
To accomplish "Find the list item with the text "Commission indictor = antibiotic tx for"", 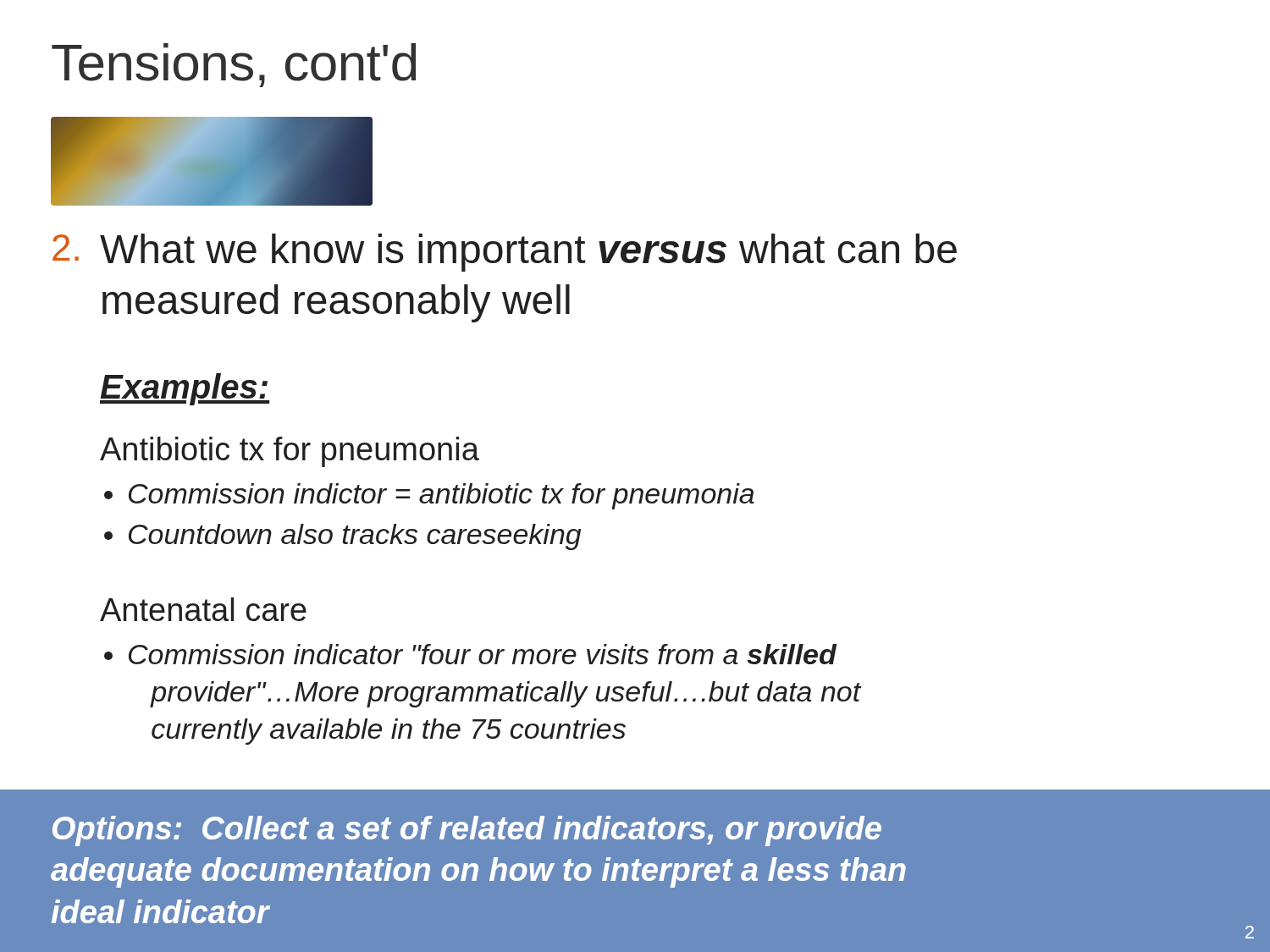I will [441, 493].
